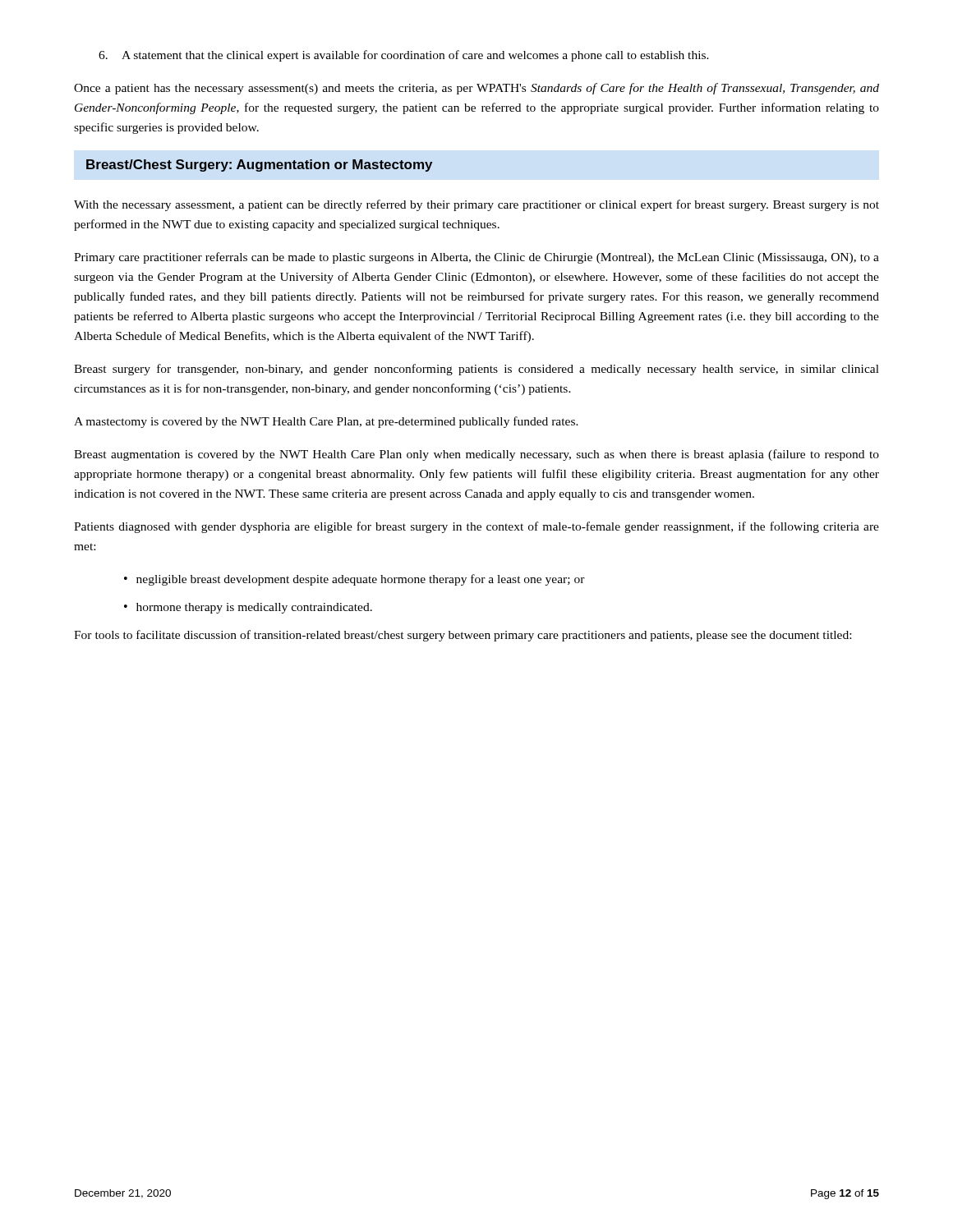
Task: Click on the list item that reads "• negligible breast development despite"
Action: point(354,579)
